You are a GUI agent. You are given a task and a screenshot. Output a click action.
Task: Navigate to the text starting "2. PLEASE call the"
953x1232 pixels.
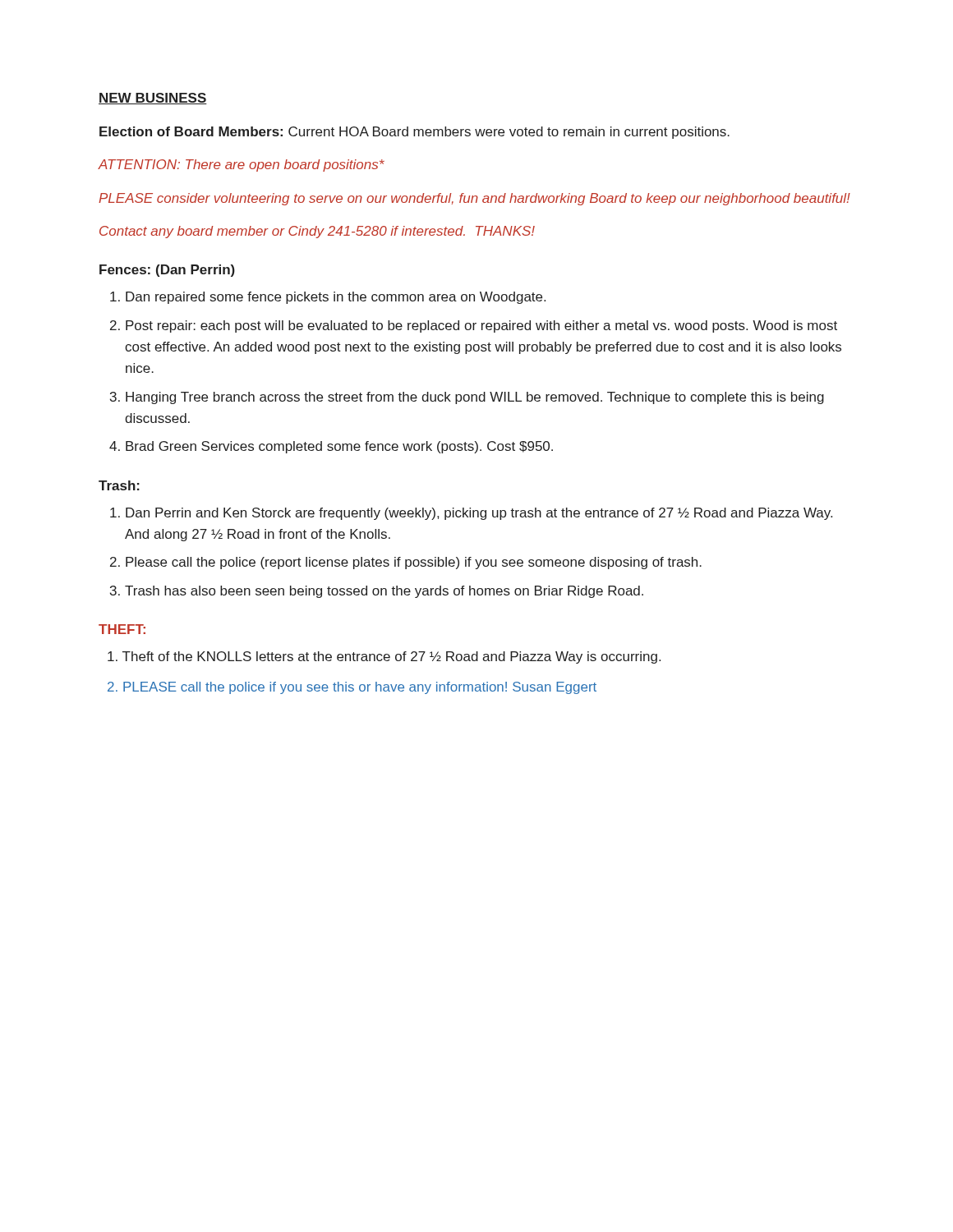pyautogui.click(x=352, y=687)
